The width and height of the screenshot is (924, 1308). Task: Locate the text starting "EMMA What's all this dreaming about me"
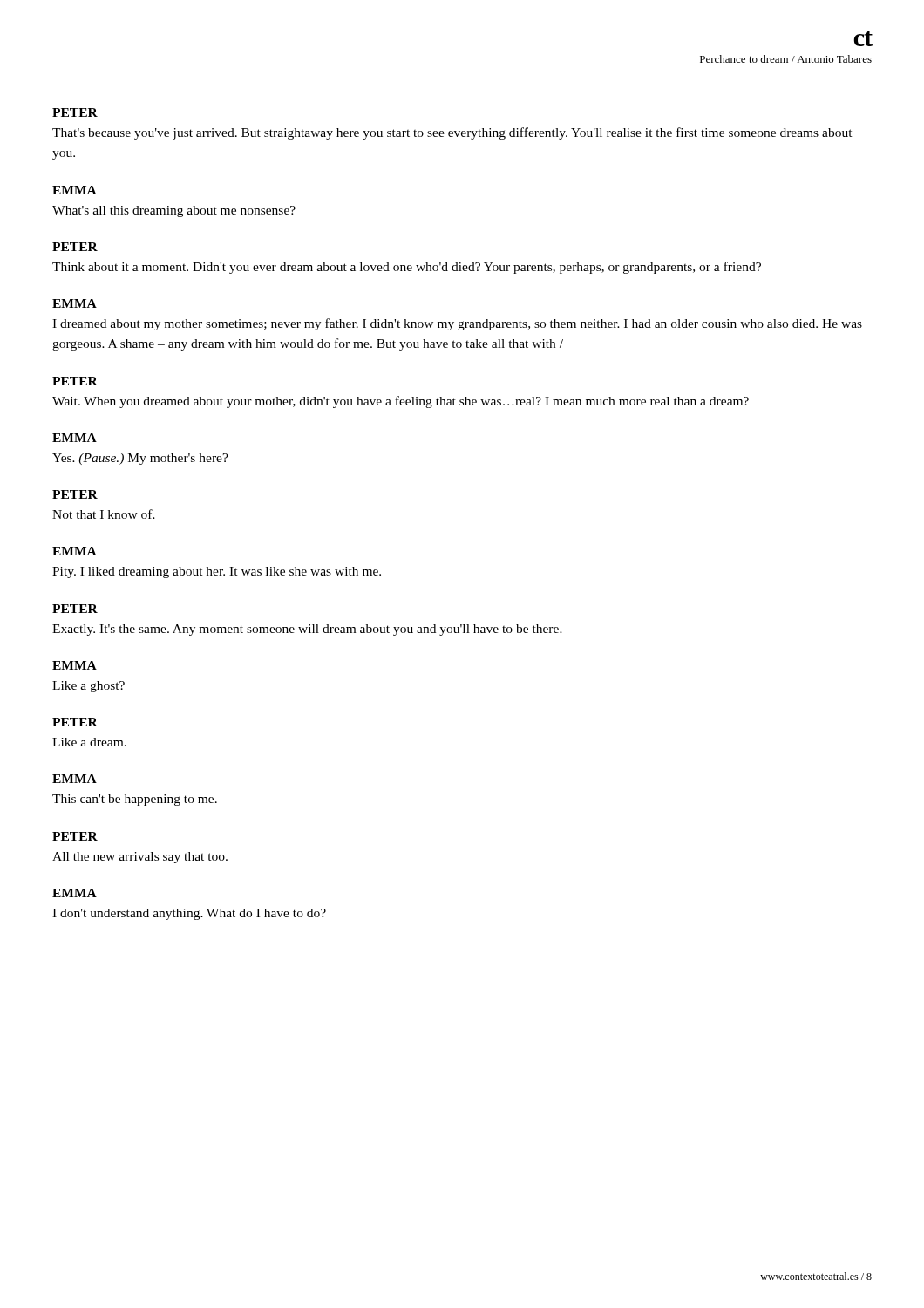click(75, 190)
